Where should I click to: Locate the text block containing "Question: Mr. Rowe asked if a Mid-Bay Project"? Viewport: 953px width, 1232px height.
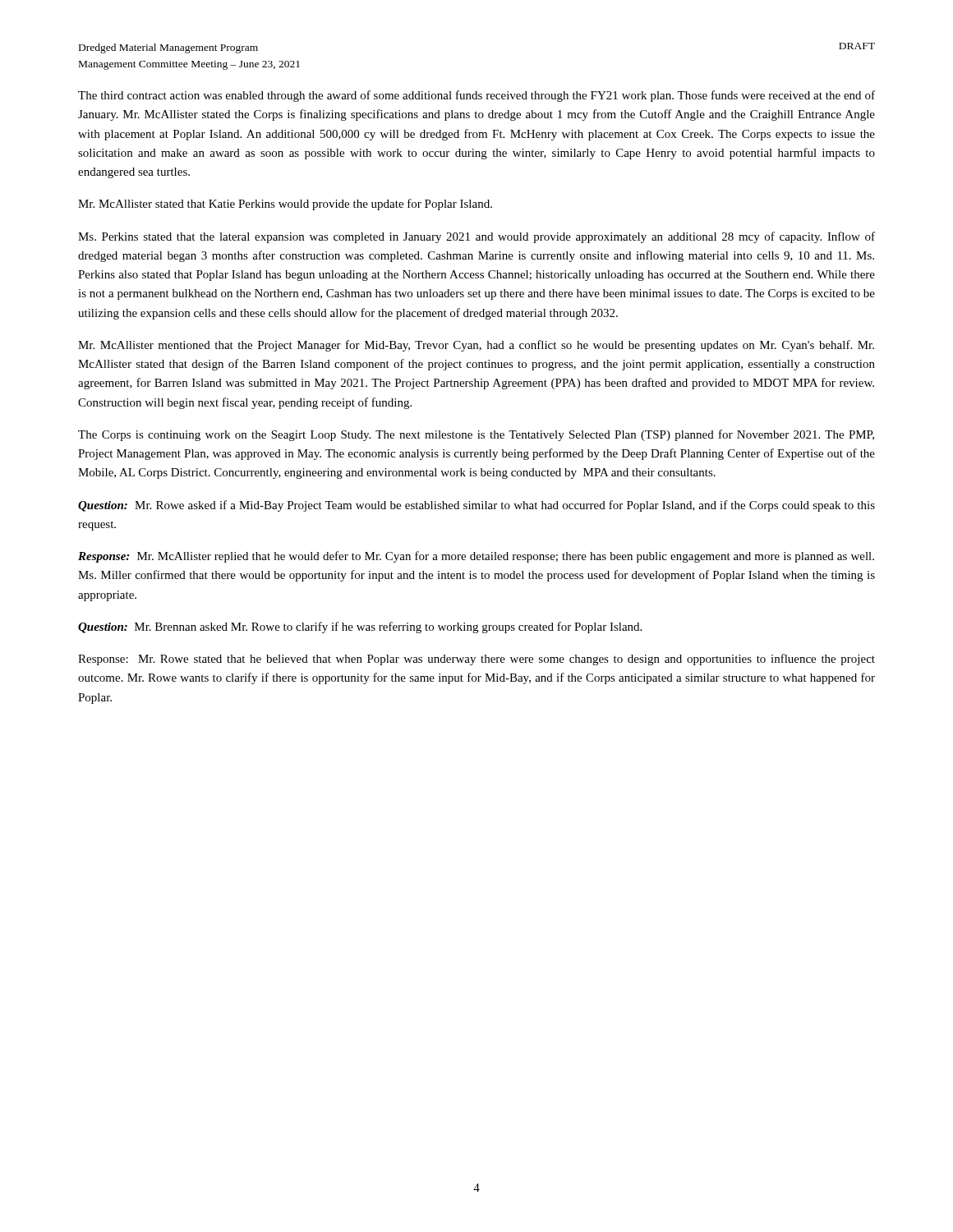[x=476, y=514]
